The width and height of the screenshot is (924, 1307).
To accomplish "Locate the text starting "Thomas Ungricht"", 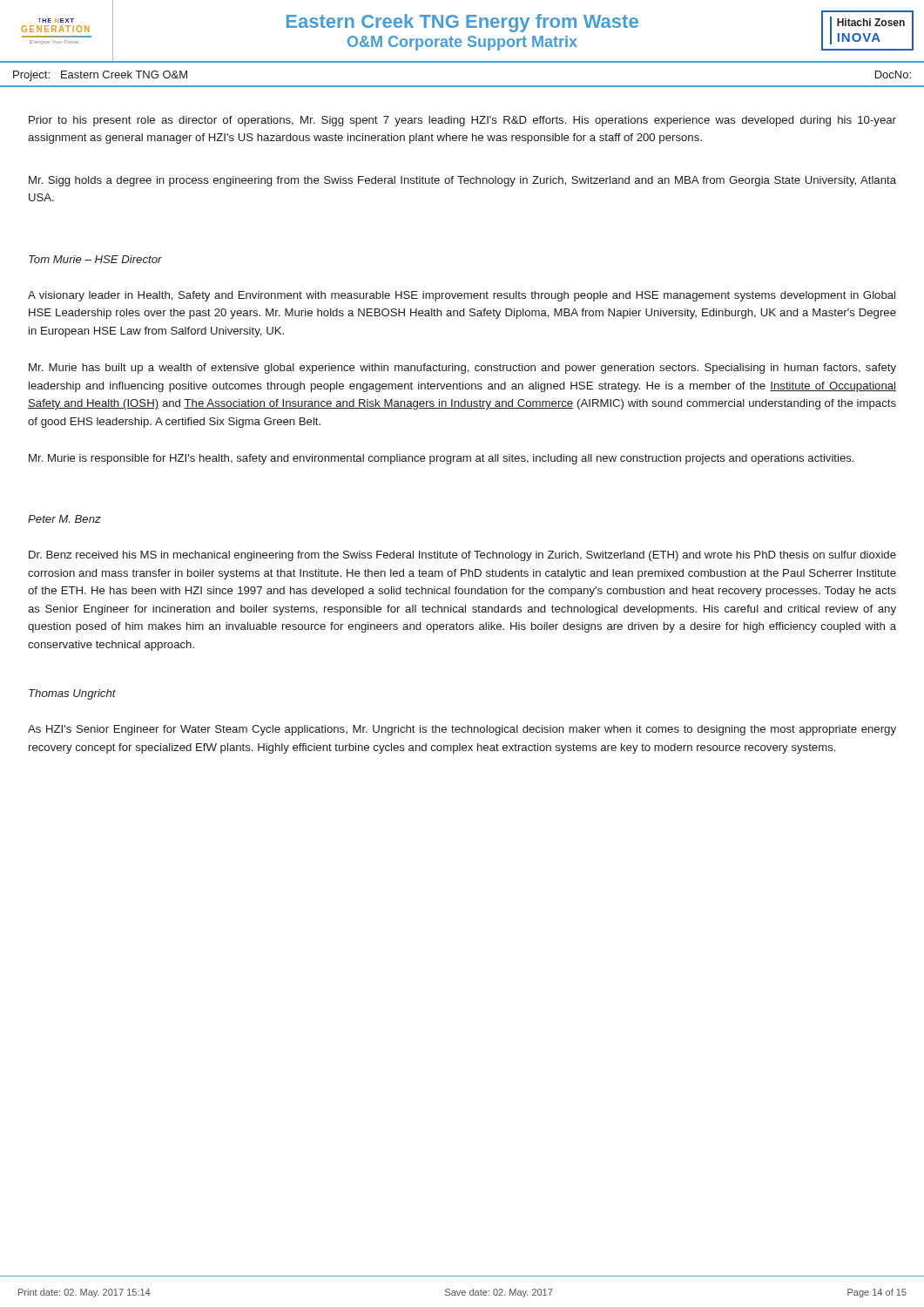I will [x=72, y=693].
